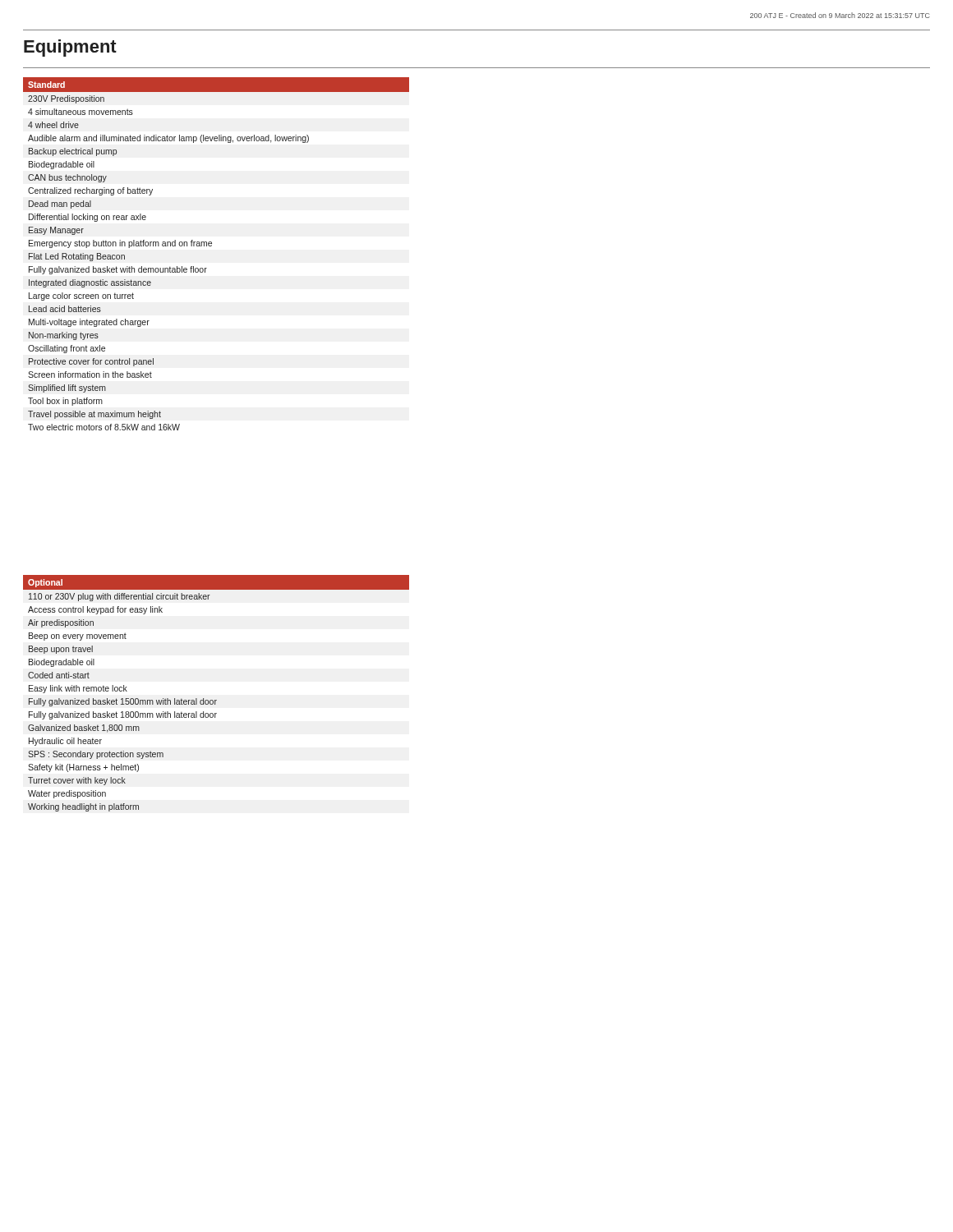Screen dimensions: 1232x953
Task: Click on the list item with the text "Beep on every movement"
Action: [x=78, y=637]
